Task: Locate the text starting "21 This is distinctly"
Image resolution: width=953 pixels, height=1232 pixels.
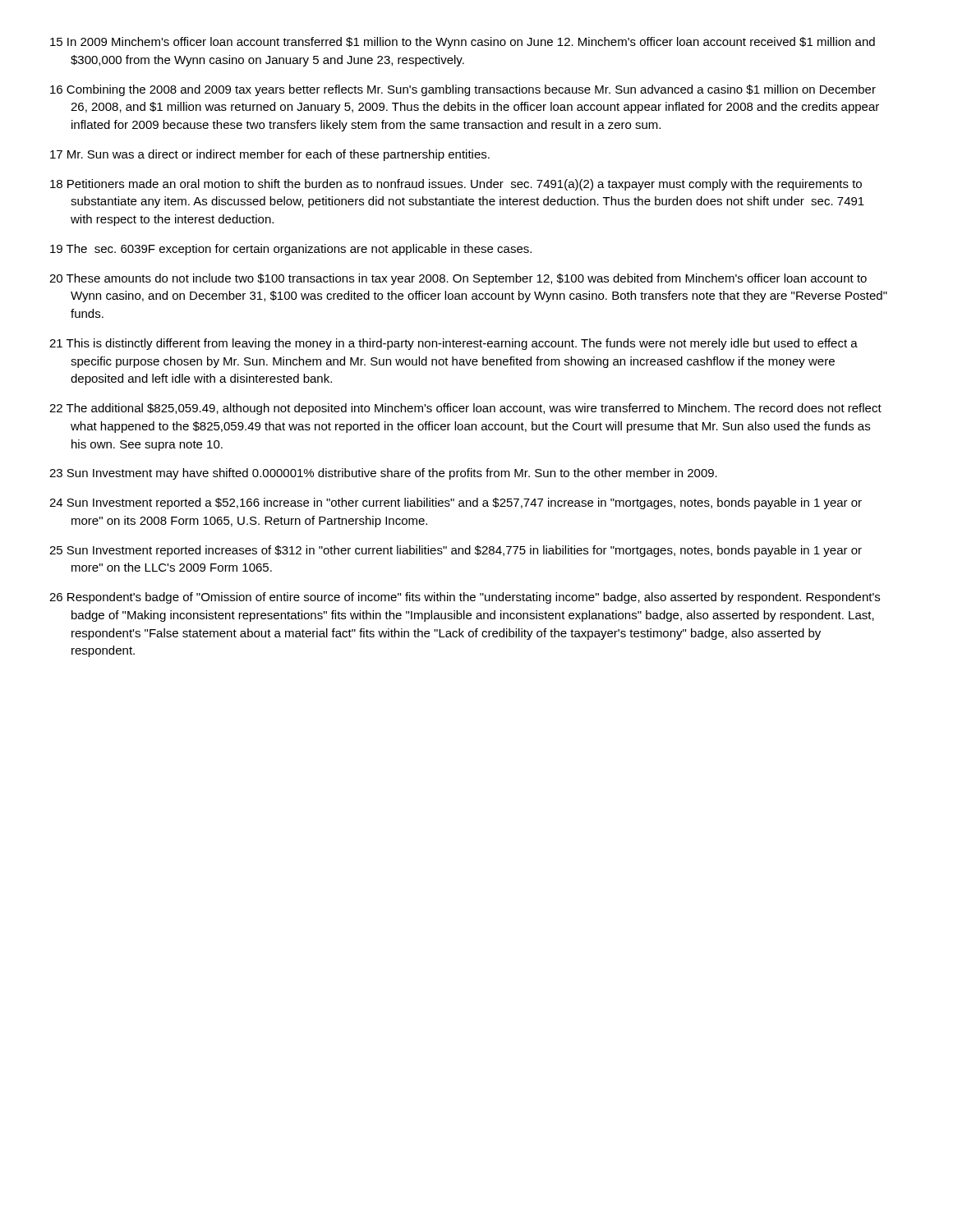Action: (x=453, y=361)
